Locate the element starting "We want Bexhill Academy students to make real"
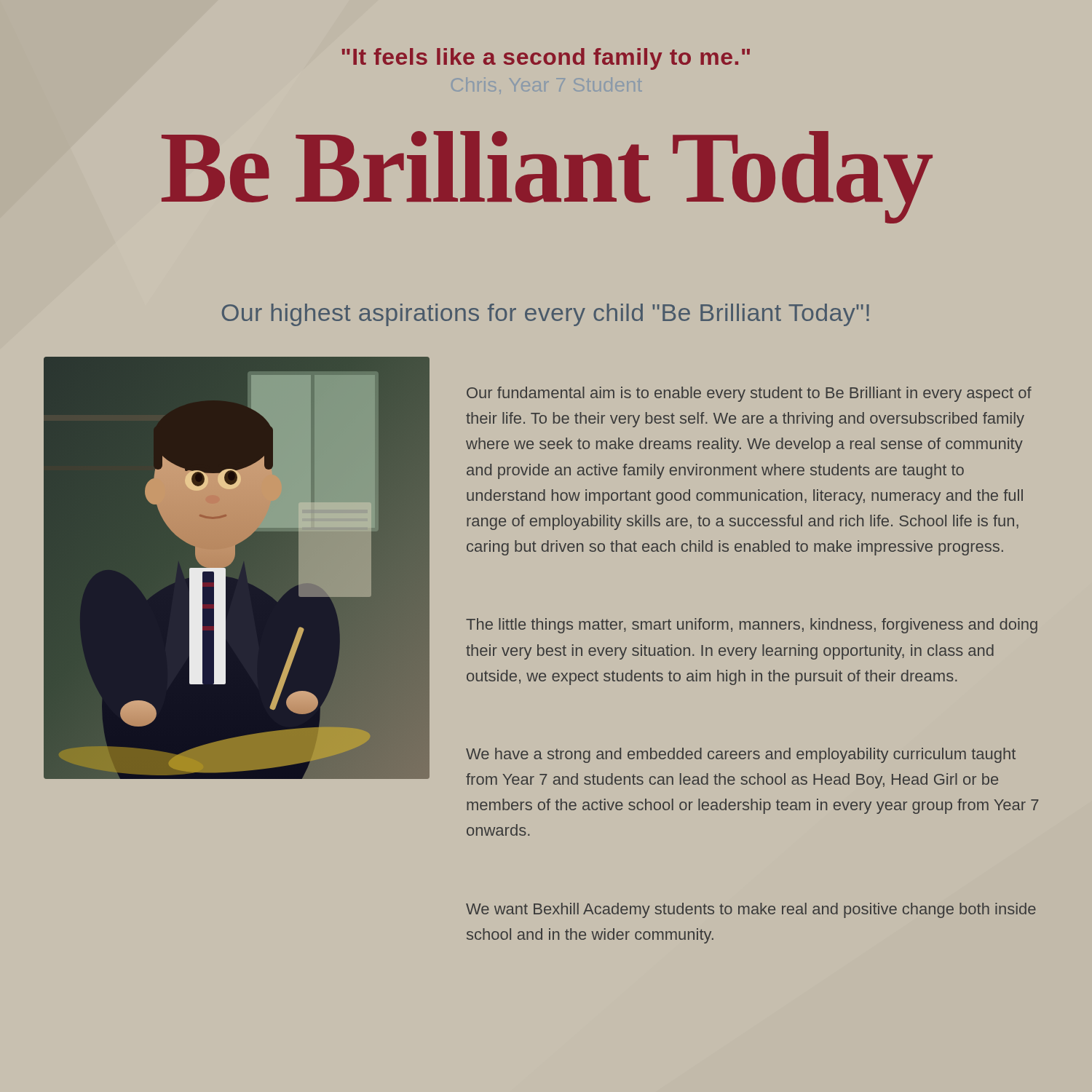 pyautogui.click(x=757, y=921)
